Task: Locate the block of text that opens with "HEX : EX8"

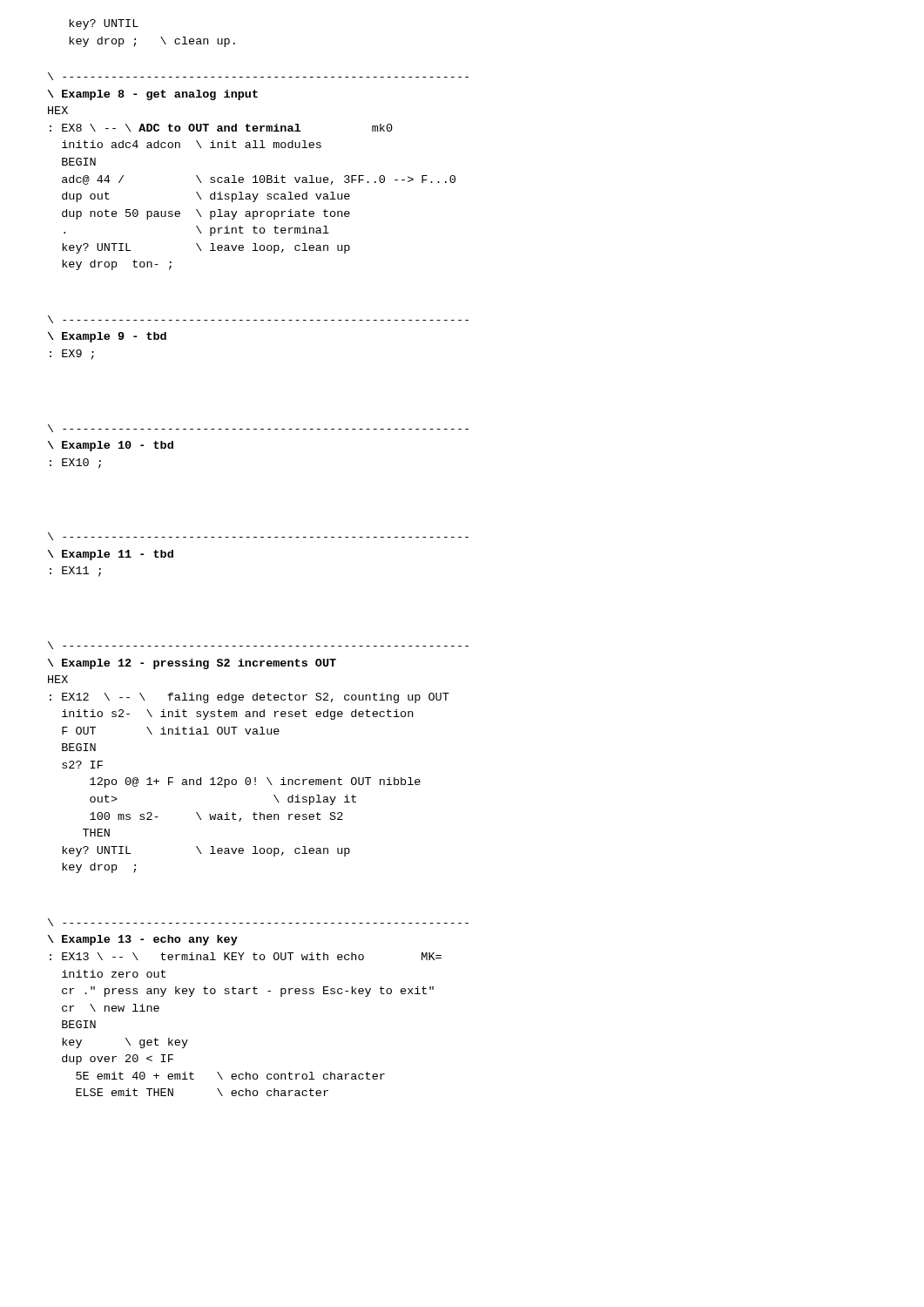Action: coord(58,110)
